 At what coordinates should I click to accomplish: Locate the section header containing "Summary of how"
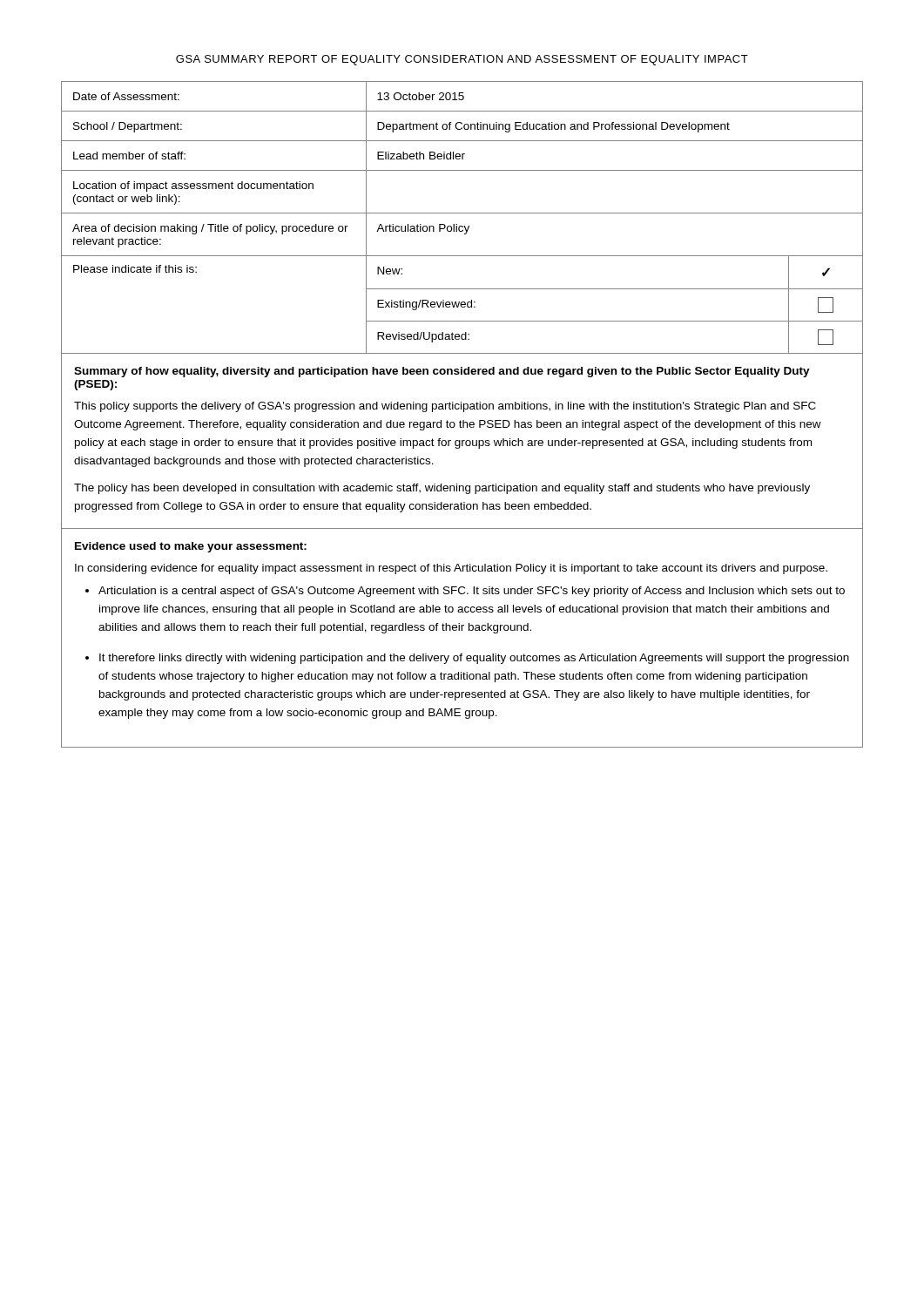(x=442, y=377)
